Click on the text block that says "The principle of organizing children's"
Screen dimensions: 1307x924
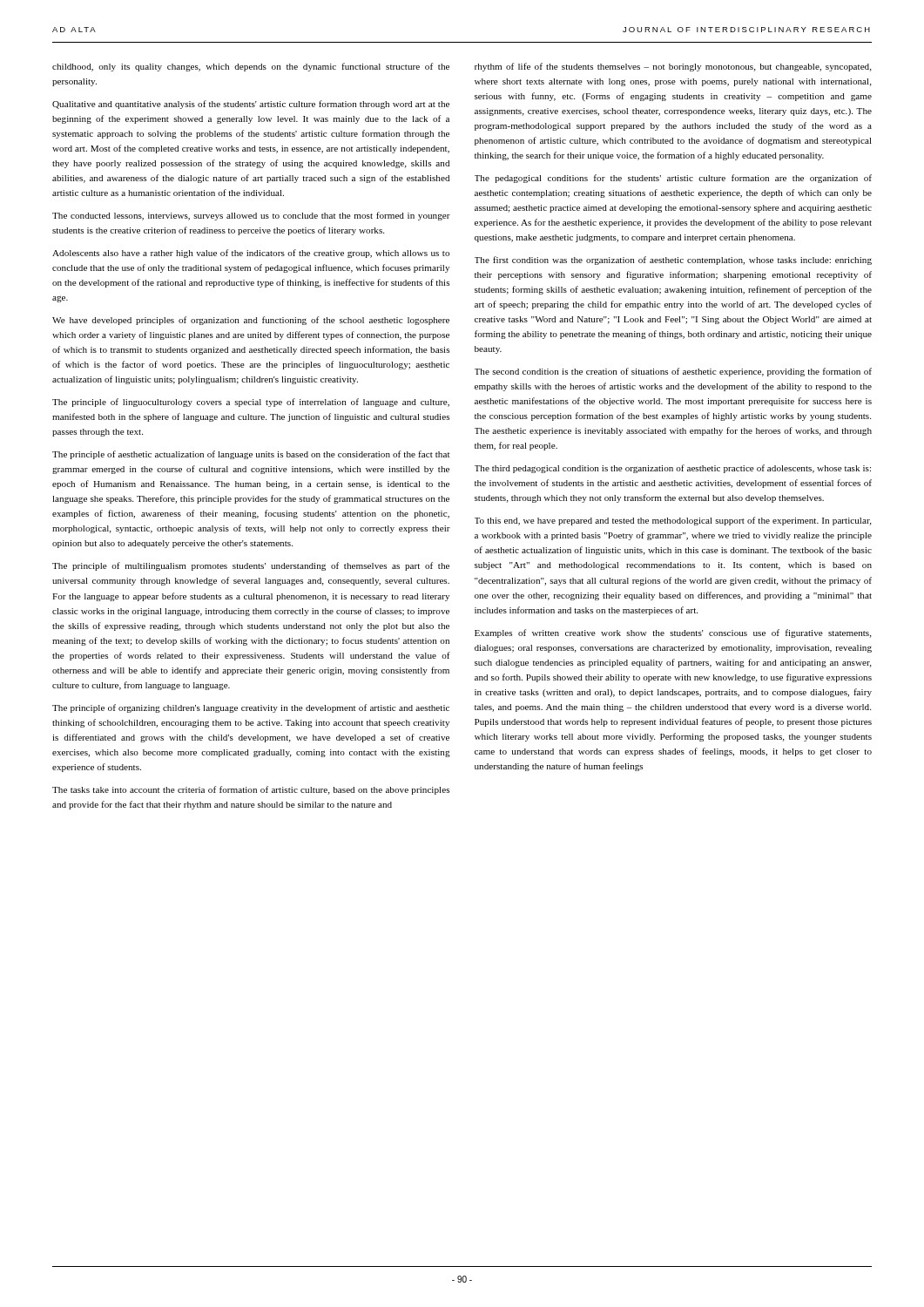(x=251, y=737)
